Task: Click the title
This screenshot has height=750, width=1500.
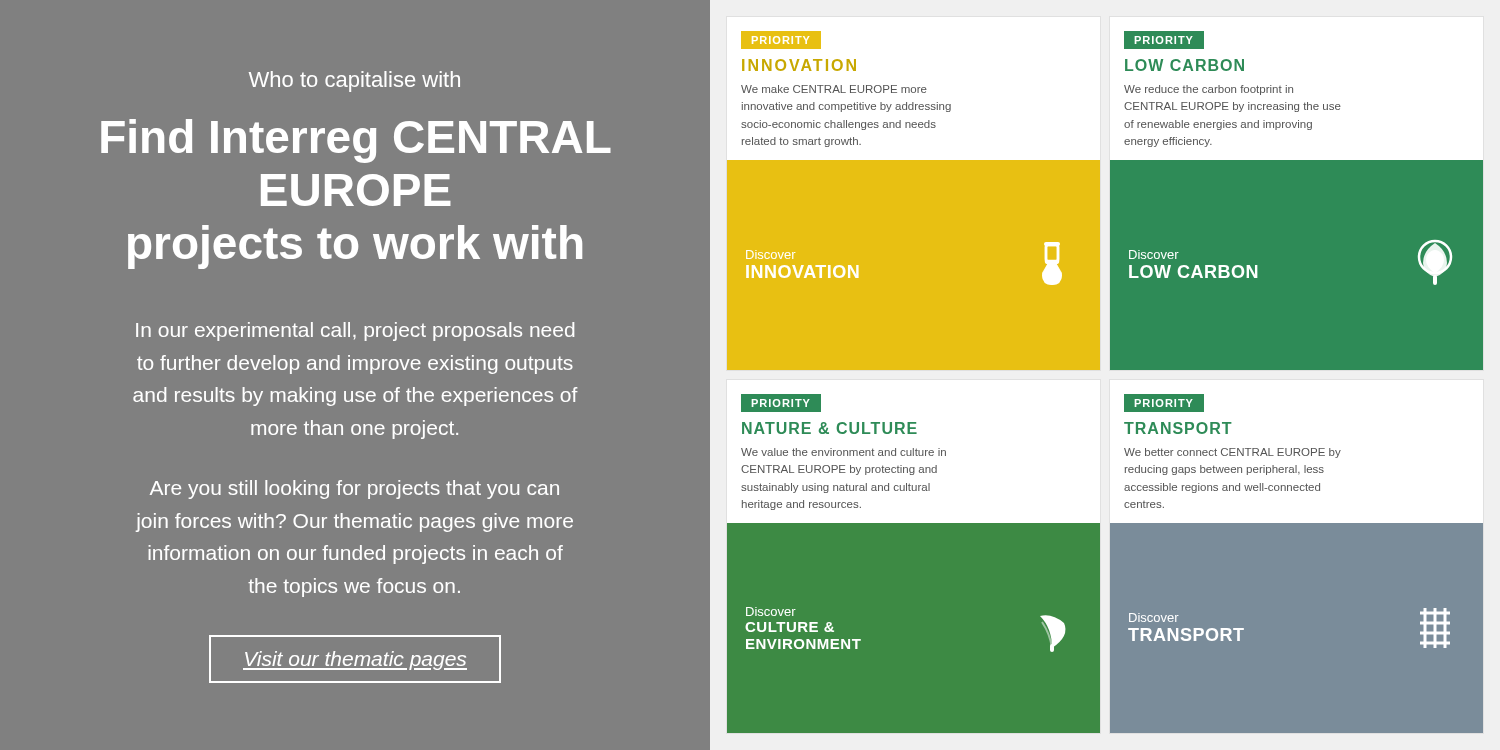Action: [355, 190]
